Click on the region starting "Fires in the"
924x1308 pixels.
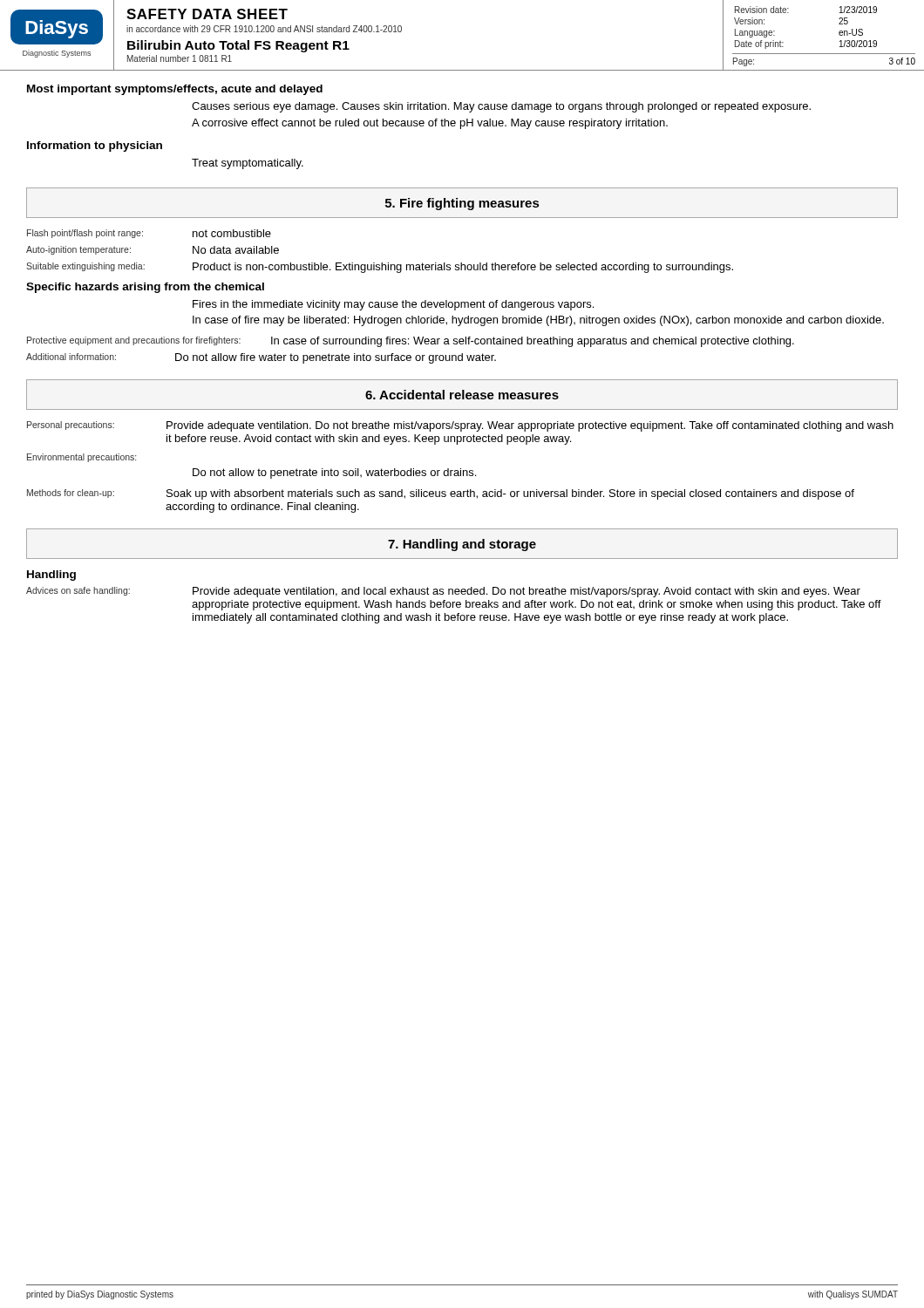(x=538, y=312)
